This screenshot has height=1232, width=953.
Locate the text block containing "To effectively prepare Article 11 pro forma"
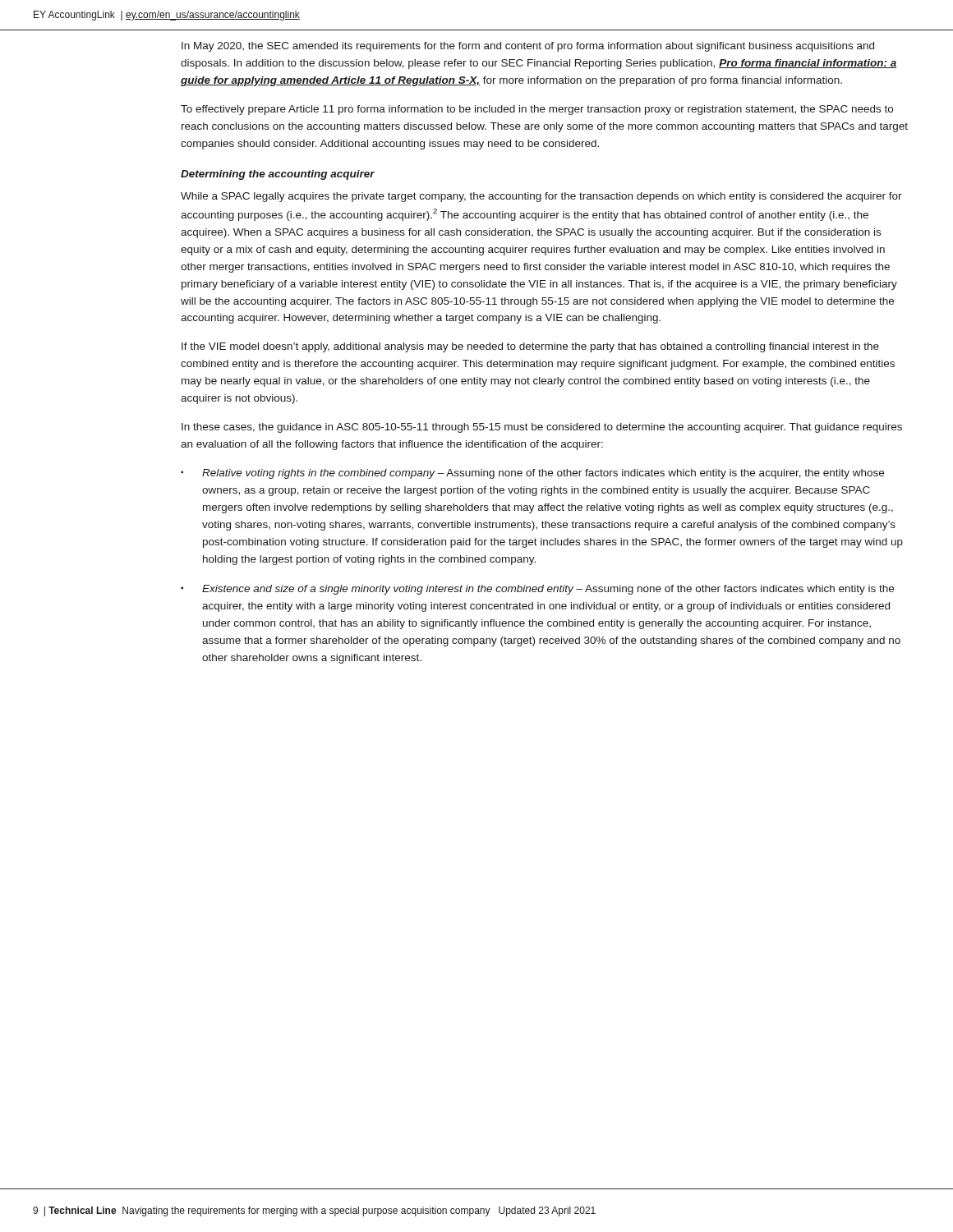coord(546,127)
